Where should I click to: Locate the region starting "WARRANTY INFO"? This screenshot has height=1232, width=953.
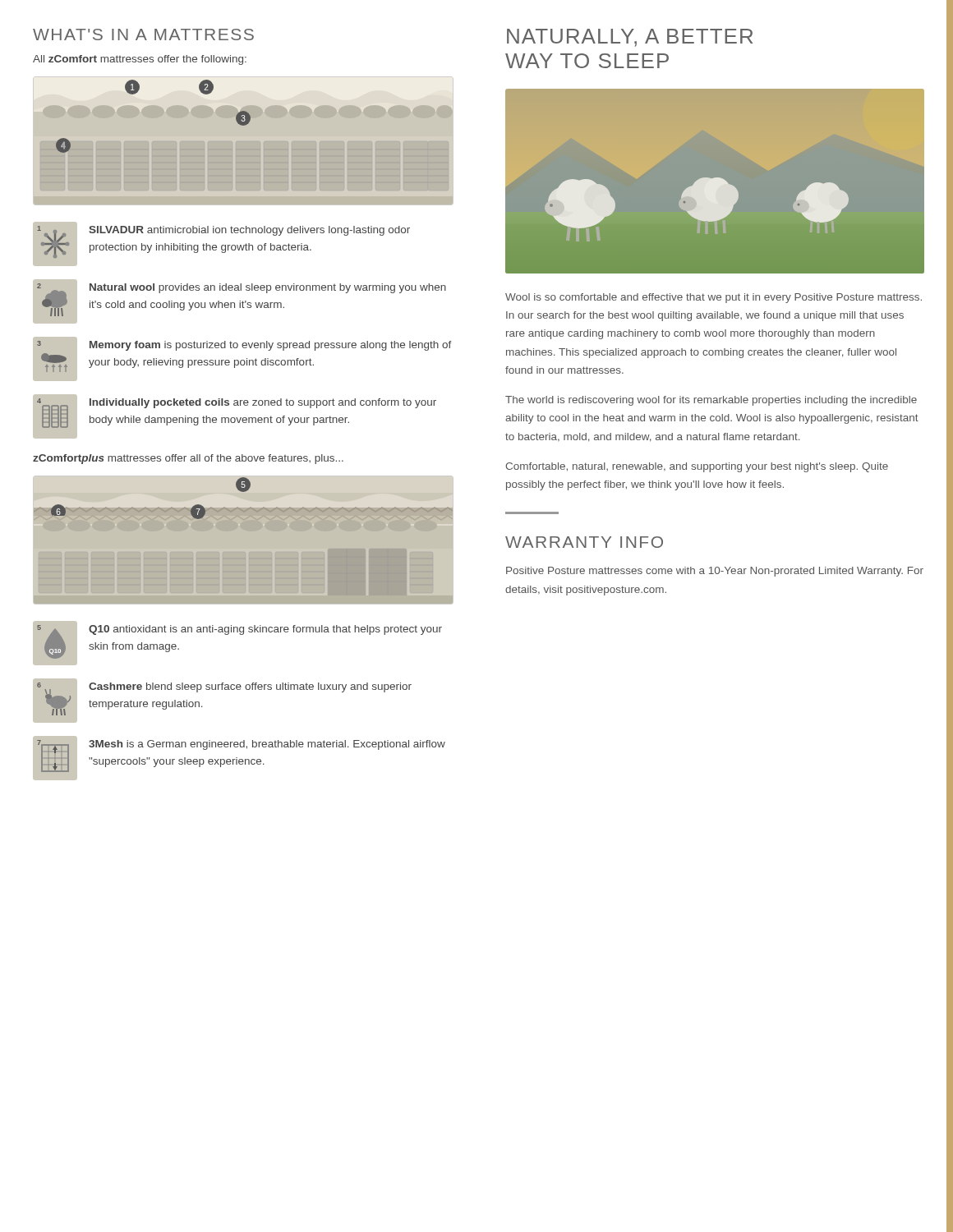point(585,542)
